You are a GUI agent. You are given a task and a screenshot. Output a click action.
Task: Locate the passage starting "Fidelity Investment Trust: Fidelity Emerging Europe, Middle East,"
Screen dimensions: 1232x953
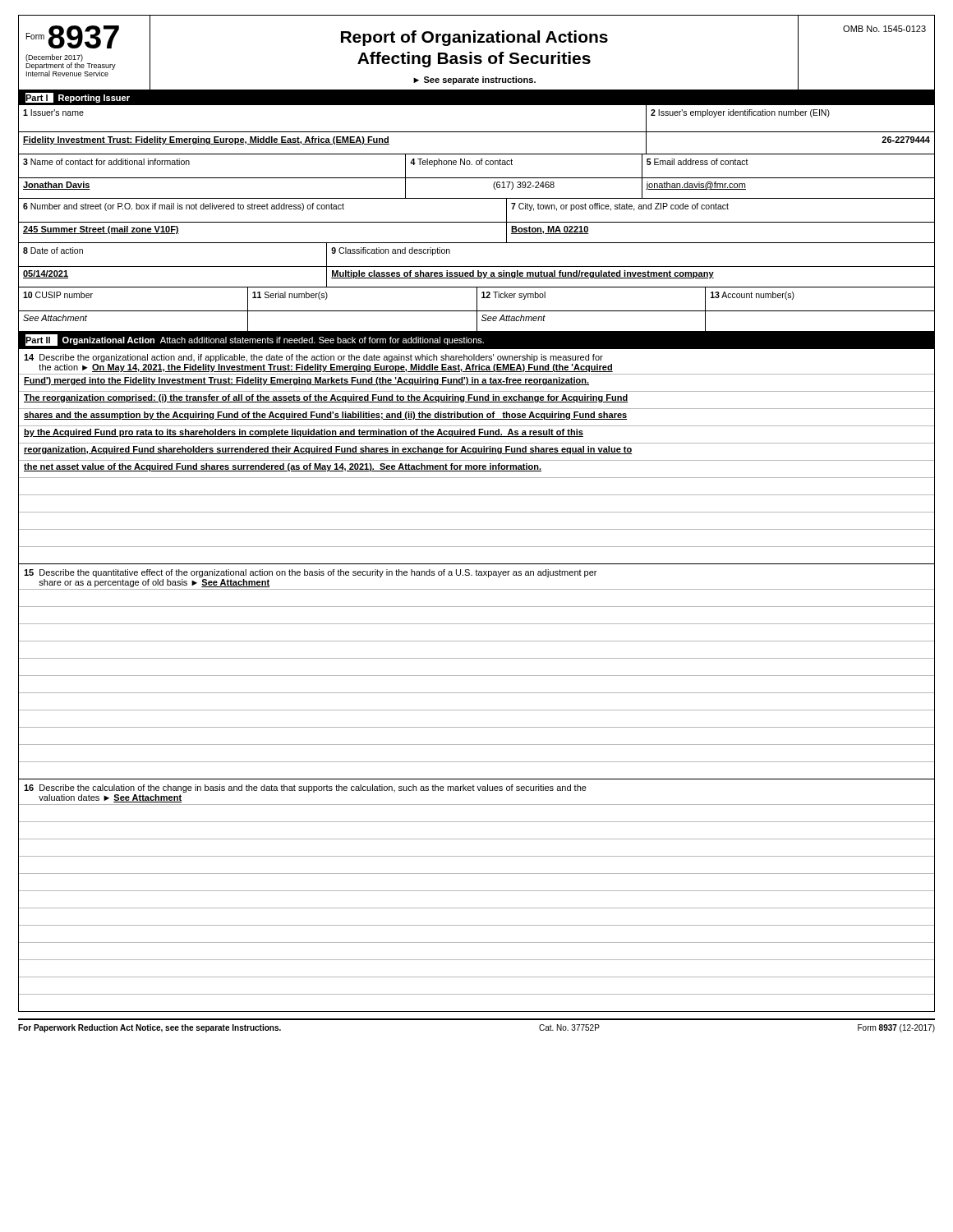pyautogui.click(x=206, y=140)
